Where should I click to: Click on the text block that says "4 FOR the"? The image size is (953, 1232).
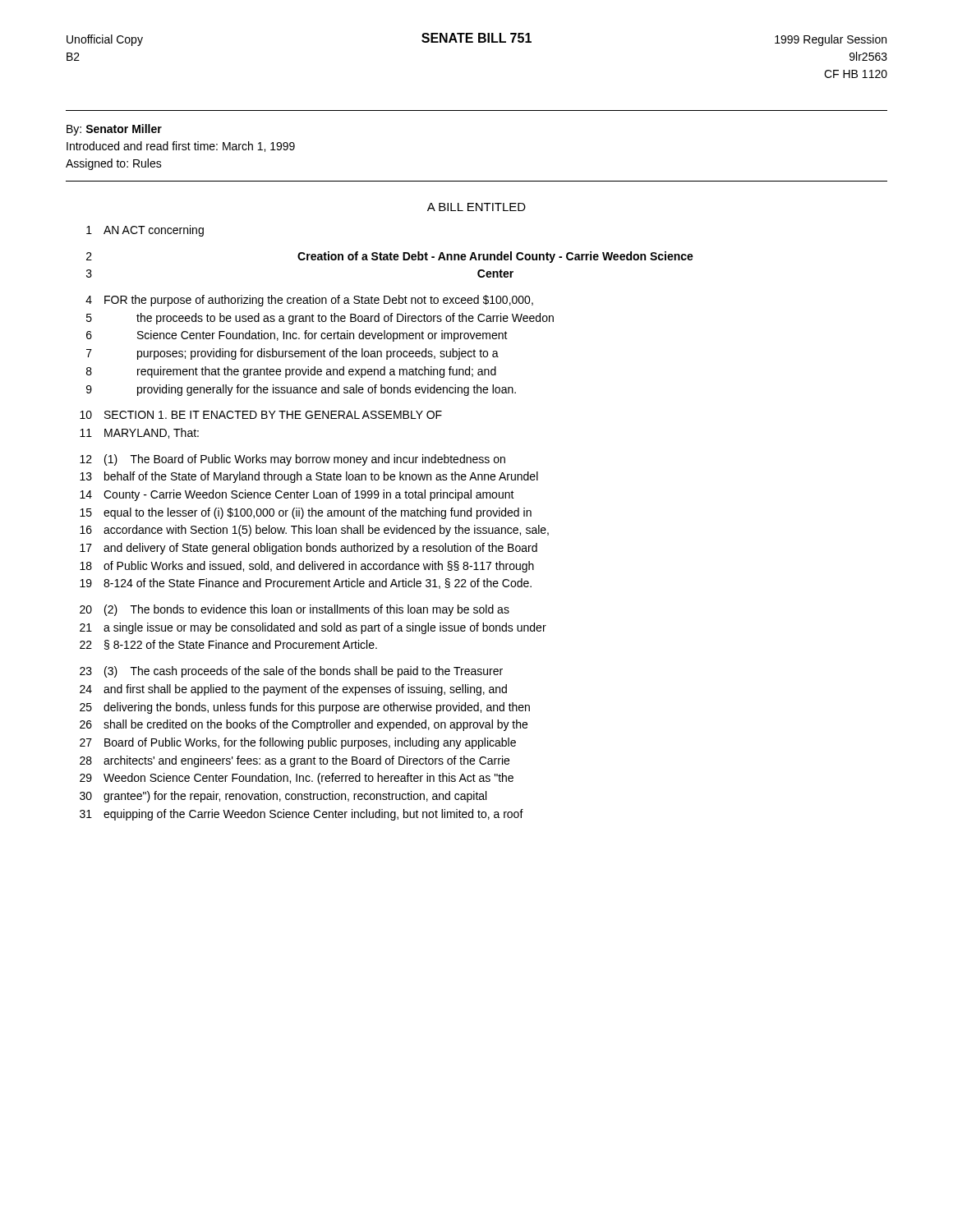(x=476, y=345)
